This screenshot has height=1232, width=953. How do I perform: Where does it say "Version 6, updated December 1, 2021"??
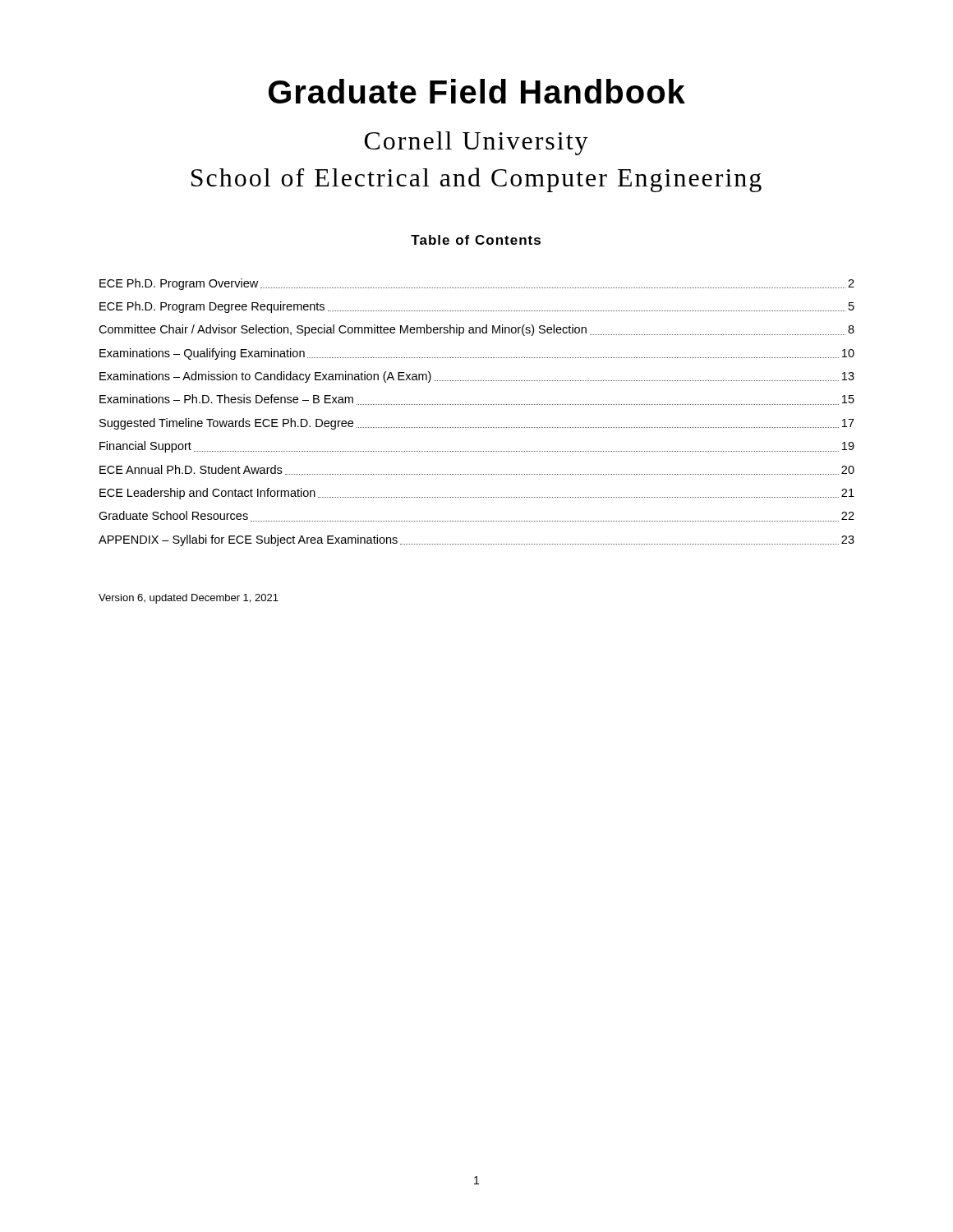click(189, 597)
